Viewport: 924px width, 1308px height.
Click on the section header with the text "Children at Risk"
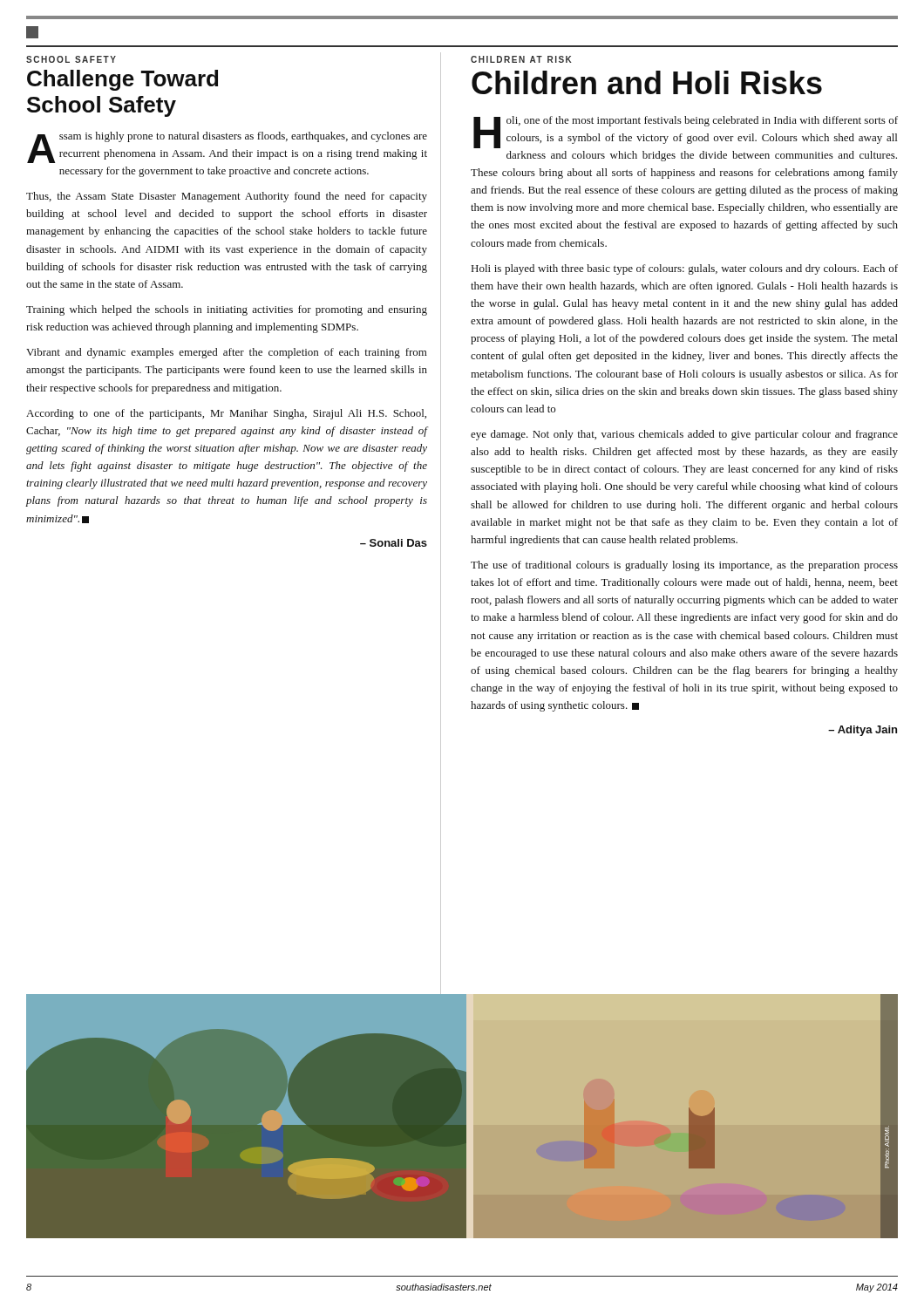[x=522, y=60]
